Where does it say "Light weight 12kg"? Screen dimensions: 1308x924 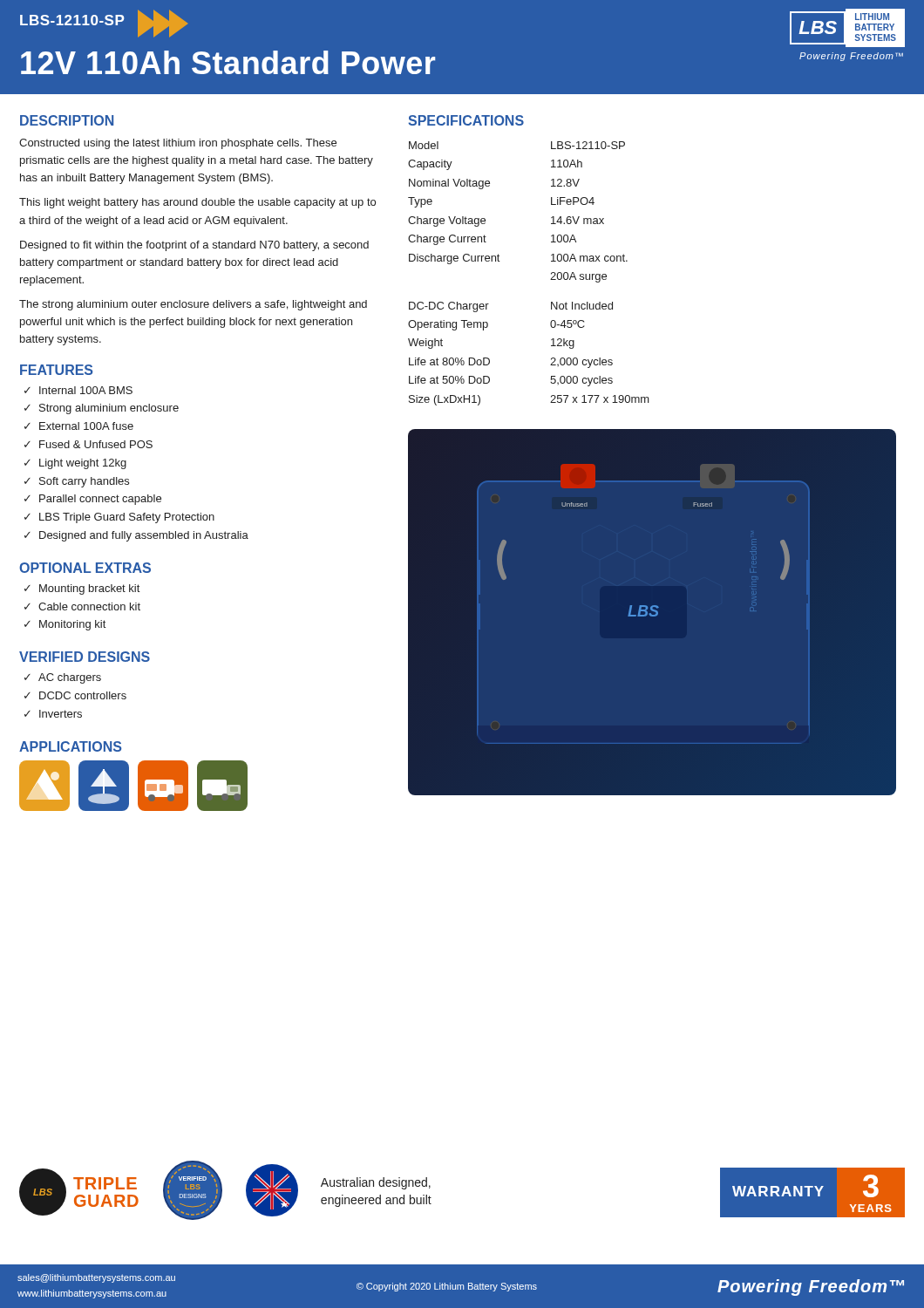coord(82,462)
